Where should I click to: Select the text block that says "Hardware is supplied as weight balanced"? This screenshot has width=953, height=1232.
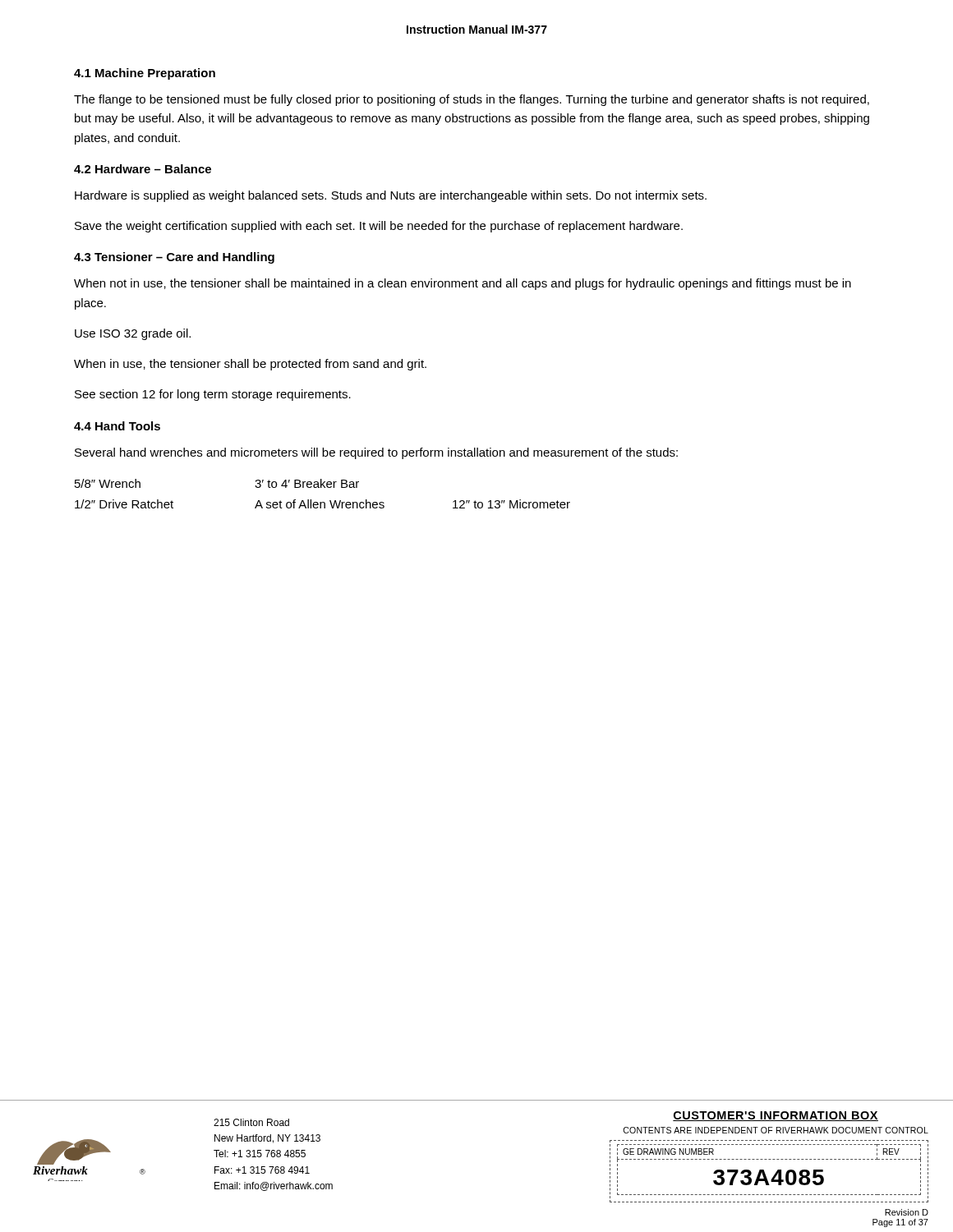[x=391, y=195]
